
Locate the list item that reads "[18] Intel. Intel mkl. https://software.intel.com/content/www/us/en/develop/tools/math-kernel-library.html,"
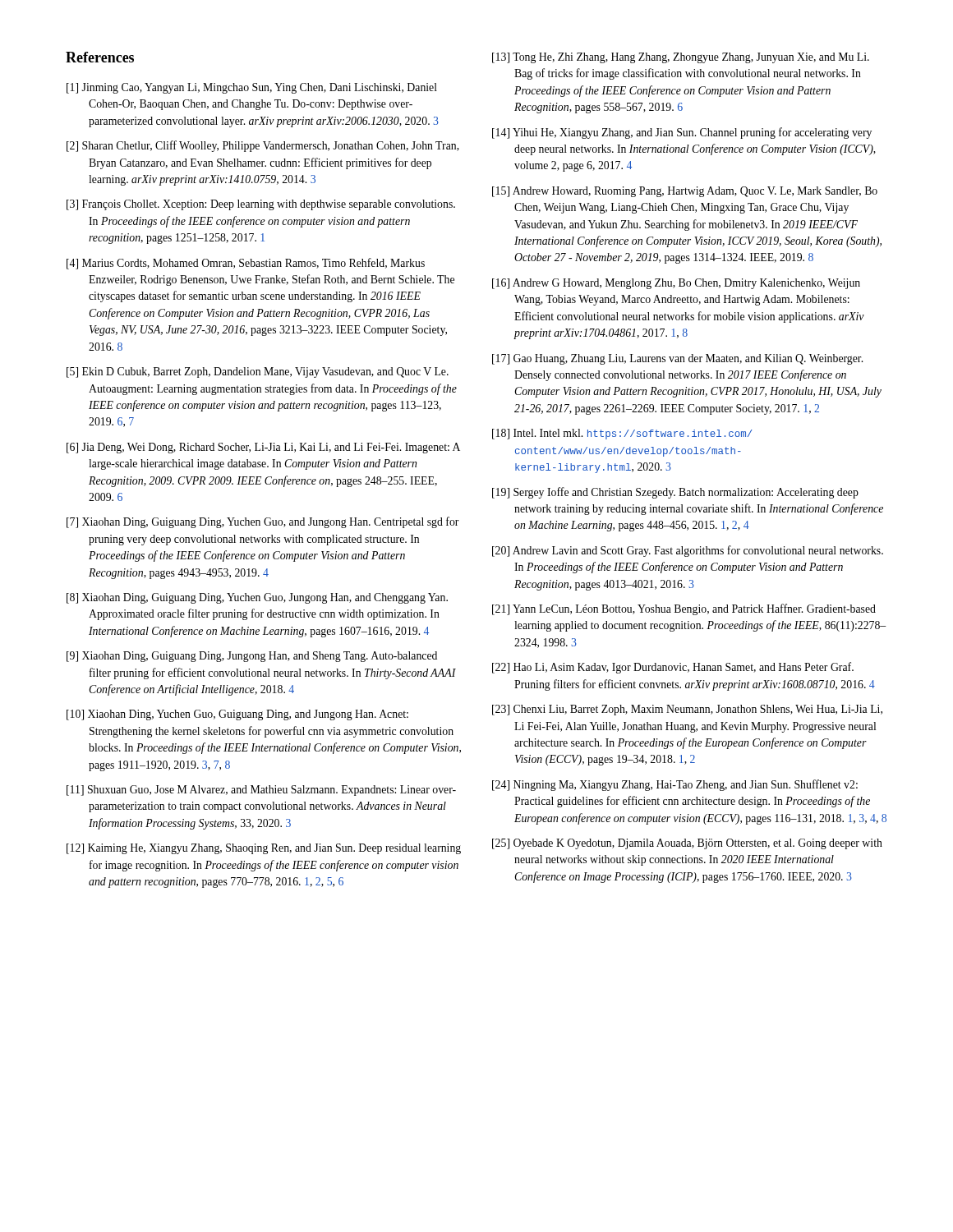pos(622,451)
